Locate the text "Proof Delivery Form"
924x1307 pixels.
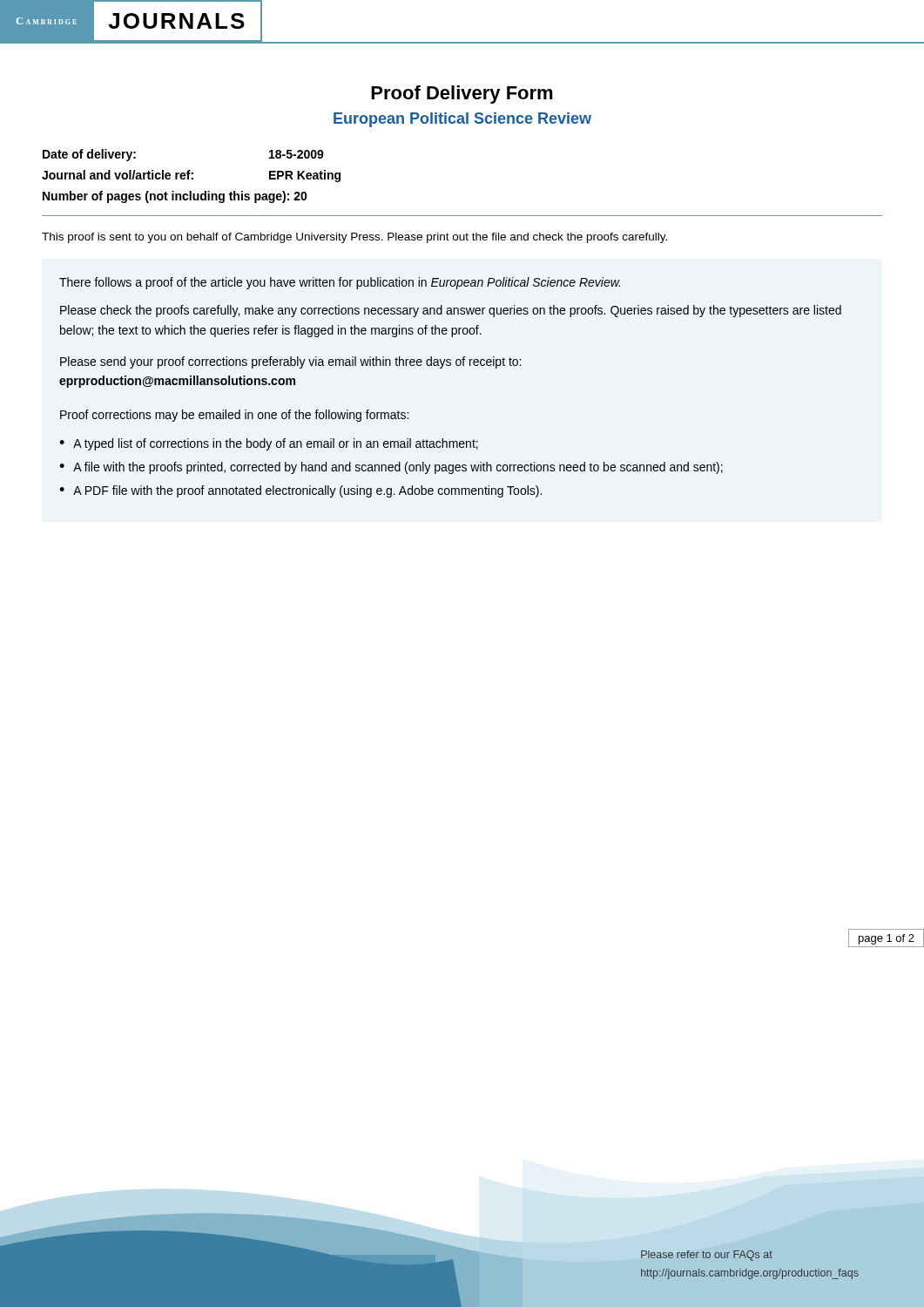pos(462,93)
